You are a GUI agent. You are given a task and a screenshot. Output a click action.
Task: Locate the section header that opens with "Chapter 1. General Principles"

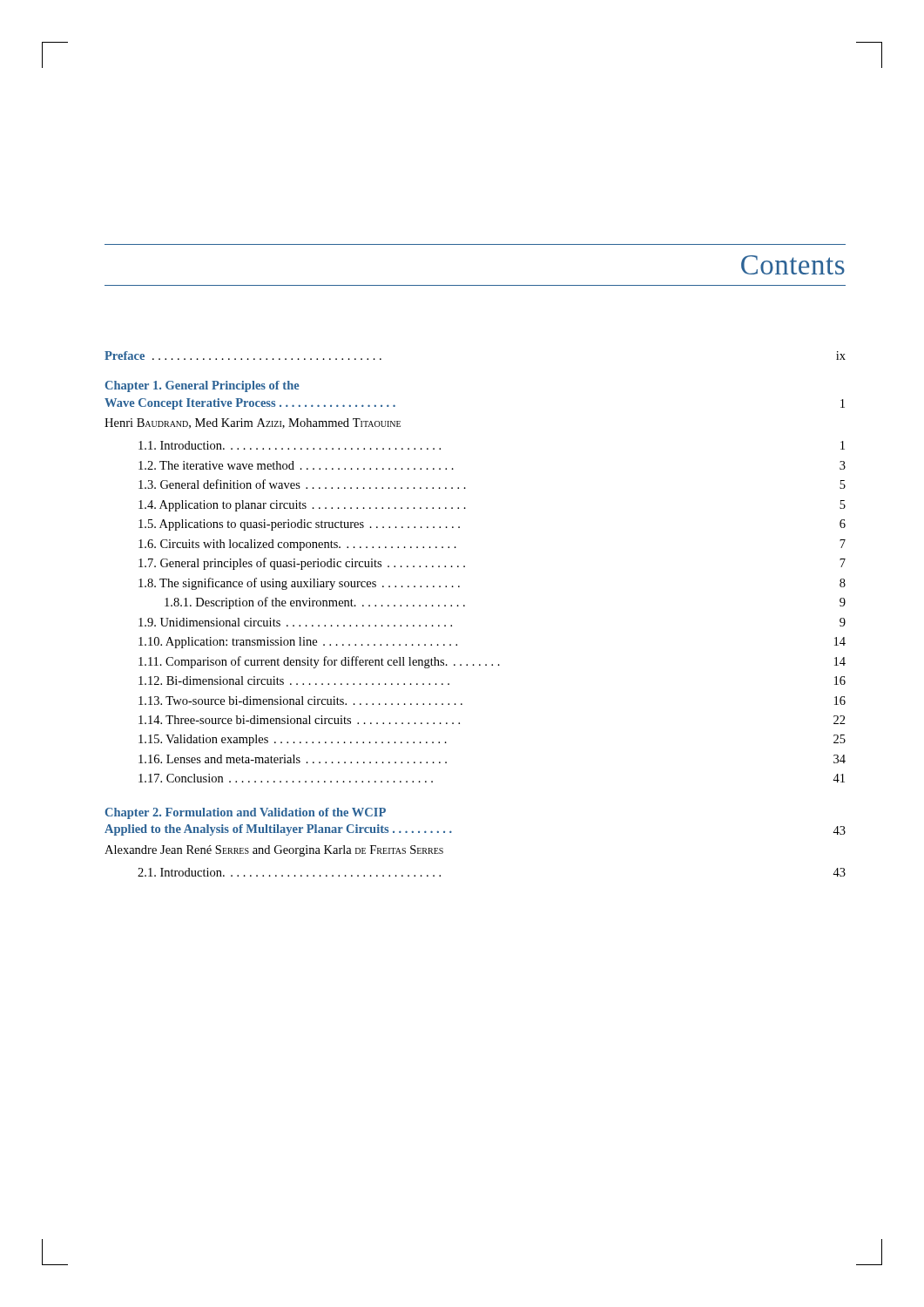tap(202, 386)
